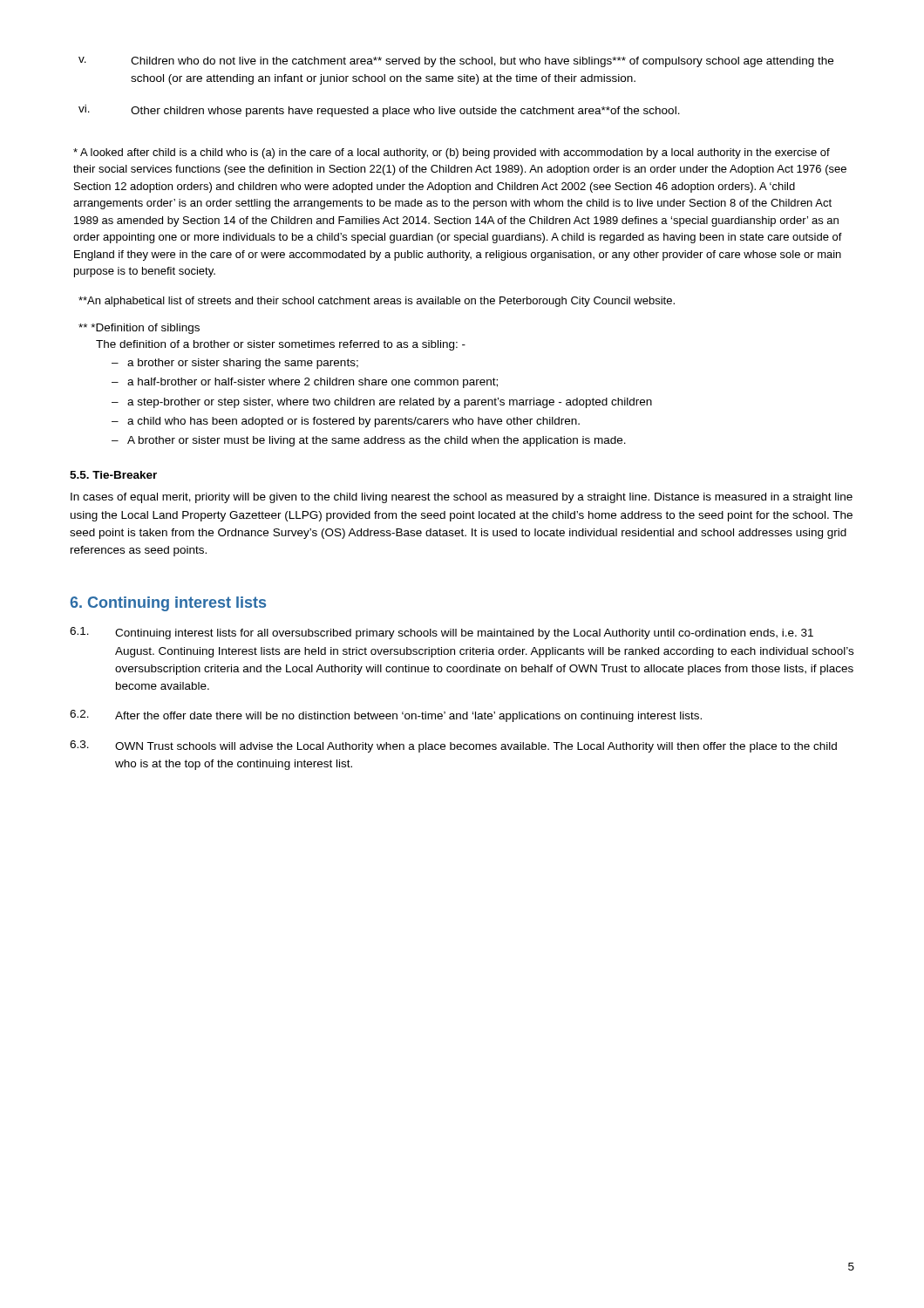Point to the text block starting "v. Children who do not live"
This screenshot has width=924, height=1308.
tap(462, 69)
